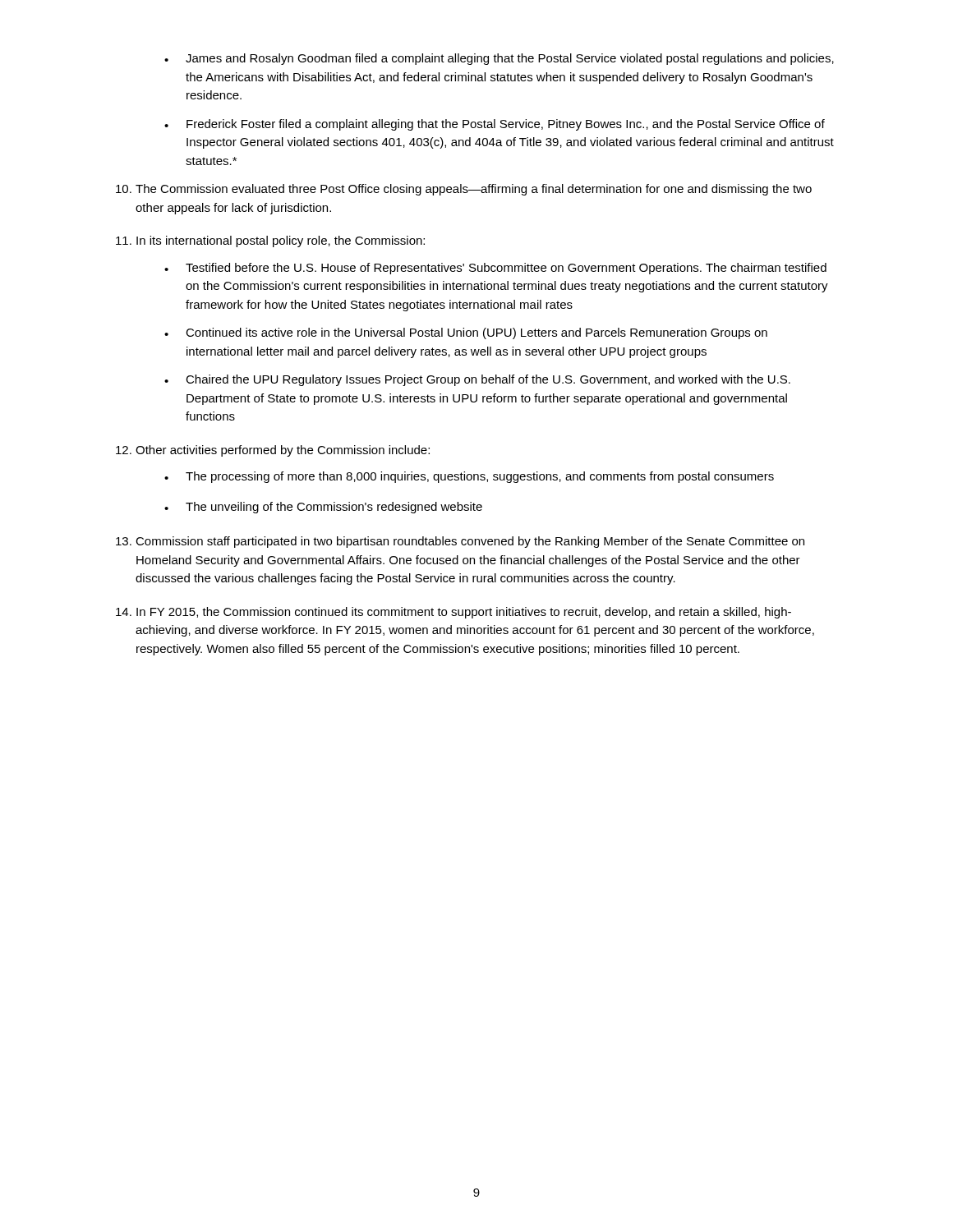Select the passage starting "• Testified before"
This screenshot has width=953, height=1232.
click(x=501, y=286)
